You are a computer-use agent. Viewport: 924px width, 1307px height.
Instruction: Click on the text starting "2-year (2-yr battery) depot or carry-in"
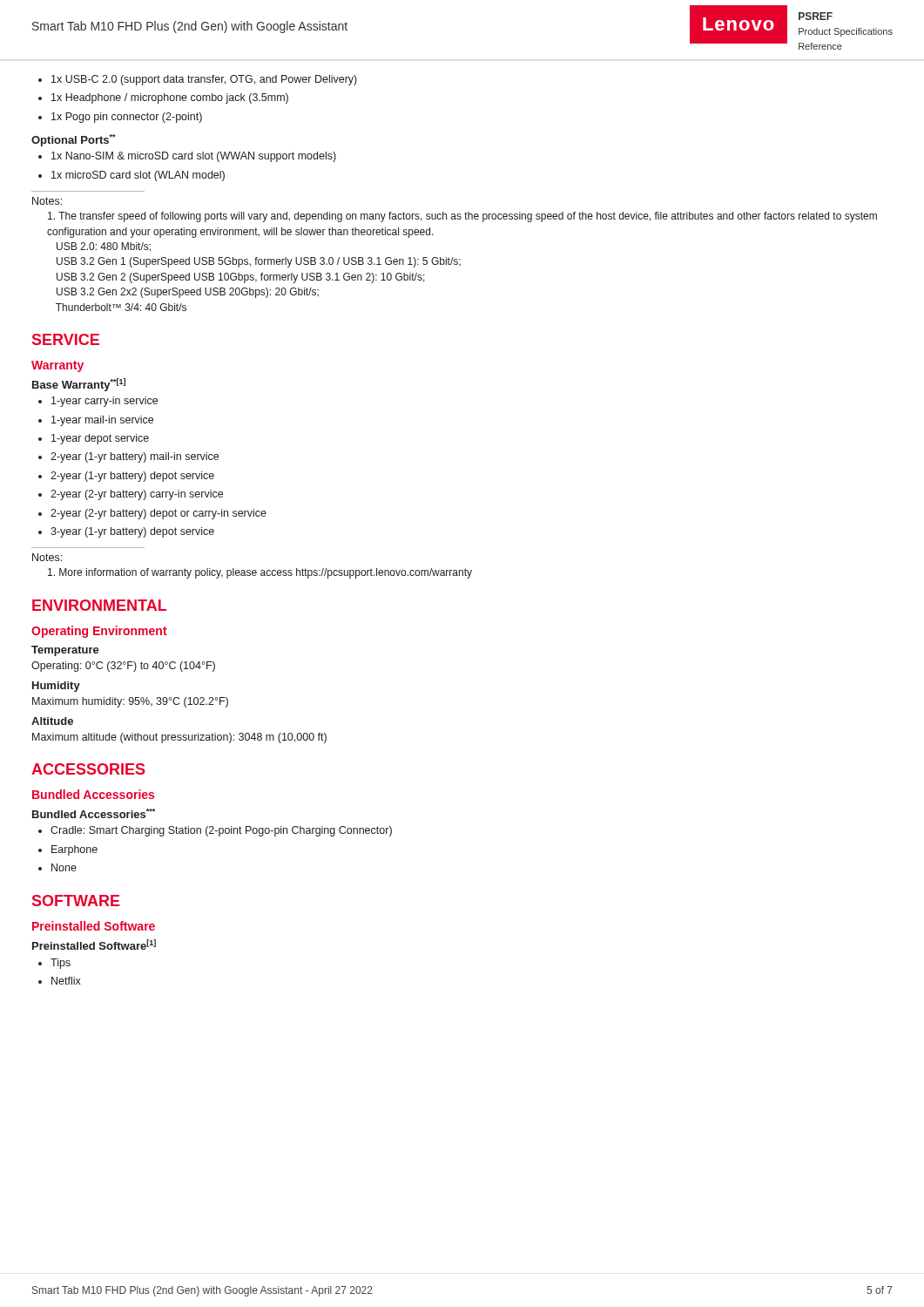click(152, 514)
